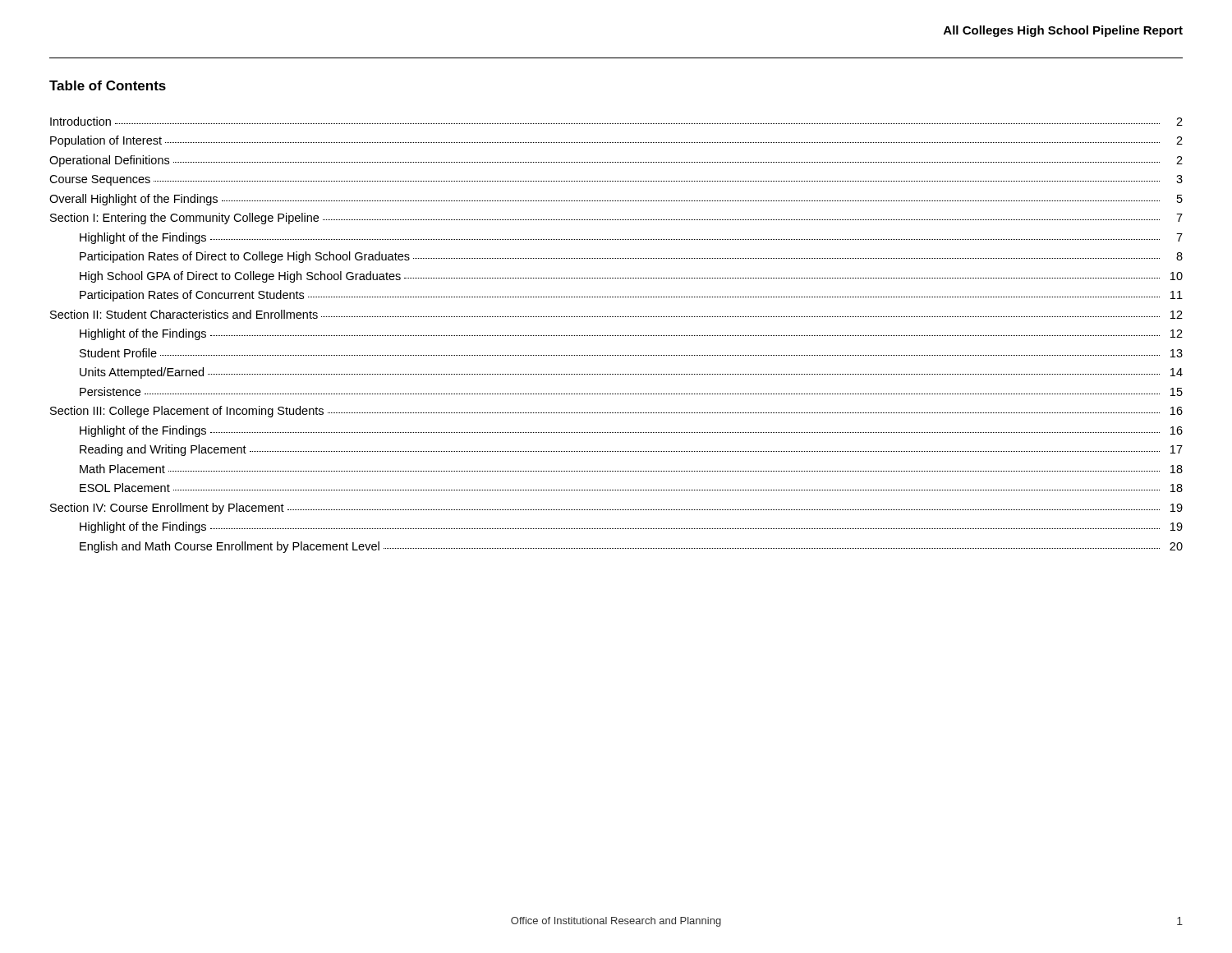Select the region starting "High School GPA of Direct to"

click(x=616, y=275)
